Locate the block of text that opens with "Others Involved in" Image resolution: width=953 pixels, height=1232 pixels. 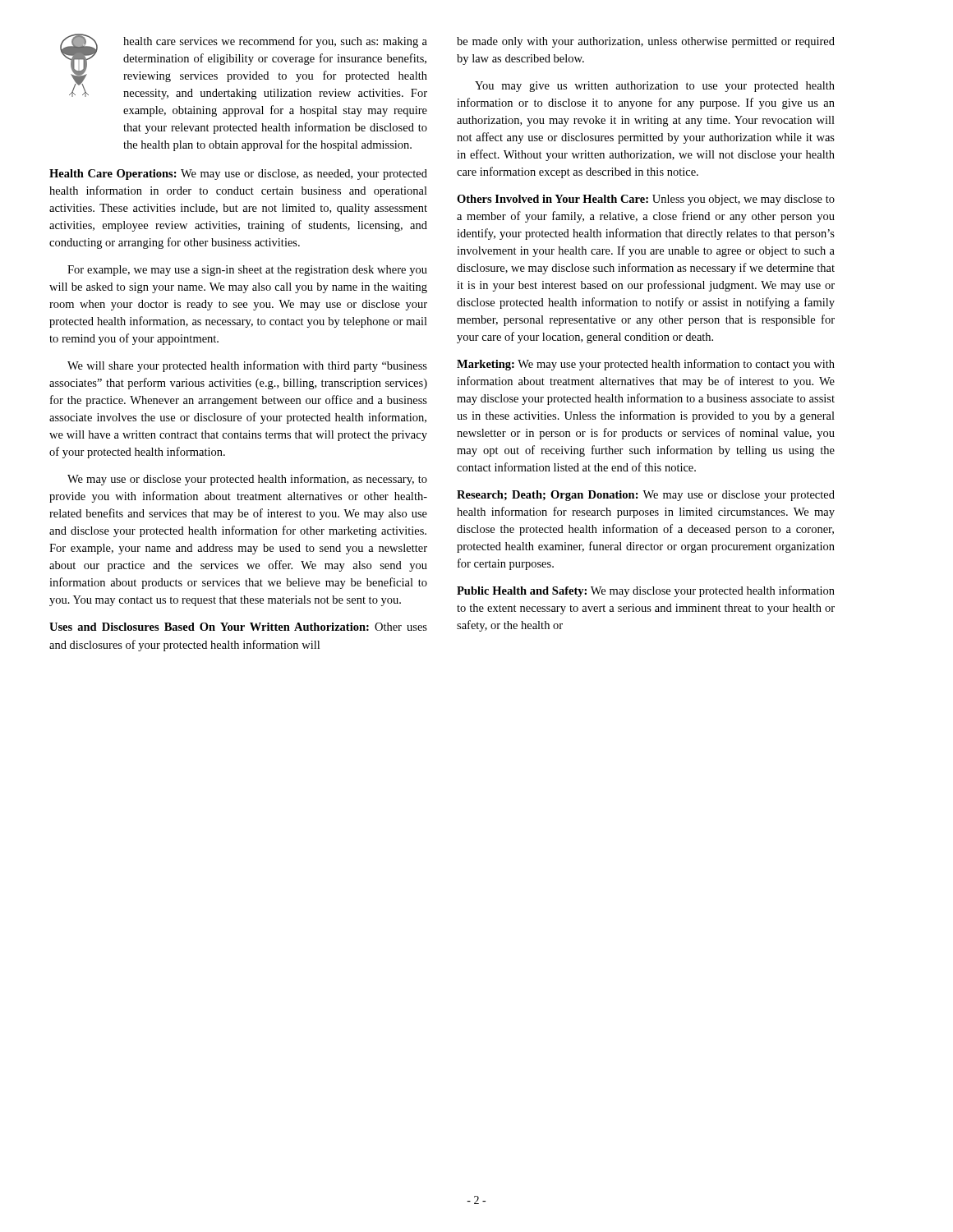coord(646,268)
